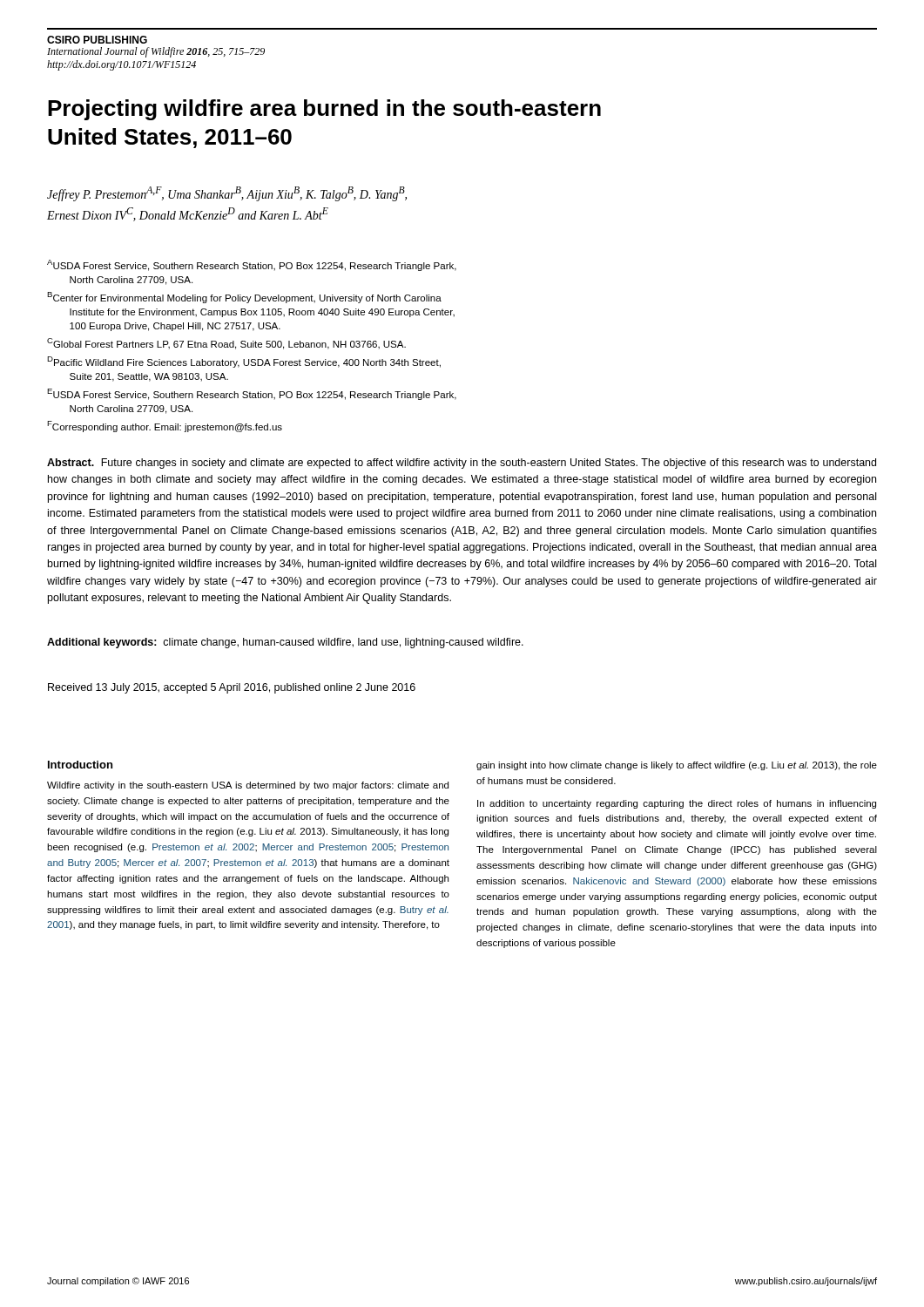The image size is (924, 1307).
Task: Click on the region starting "AUSDA Forest Service, Southern Research Station, PO Box"
Action: 252,265
